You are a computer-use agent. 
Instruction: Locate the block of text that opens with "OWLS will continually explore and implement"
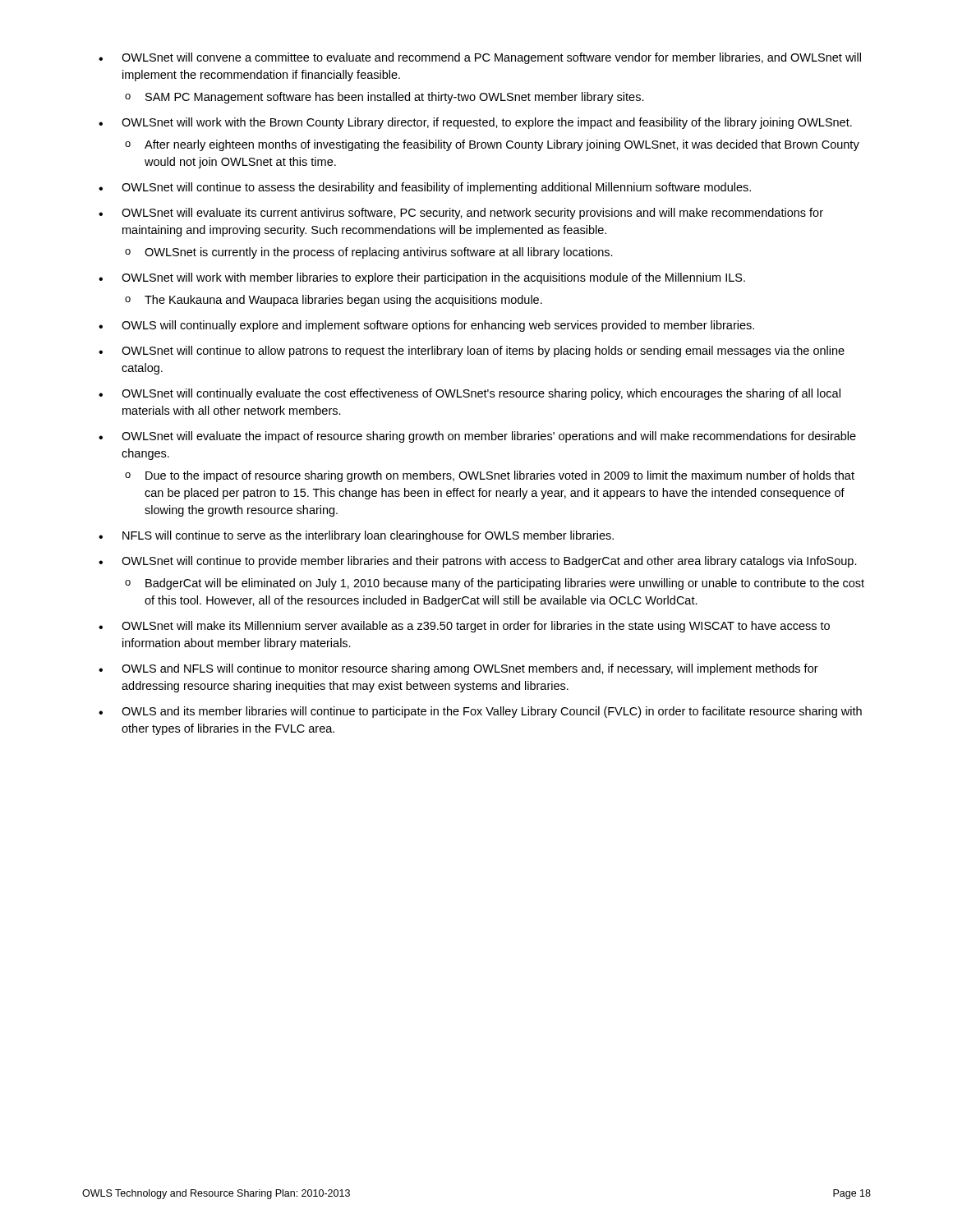(438, 325)
